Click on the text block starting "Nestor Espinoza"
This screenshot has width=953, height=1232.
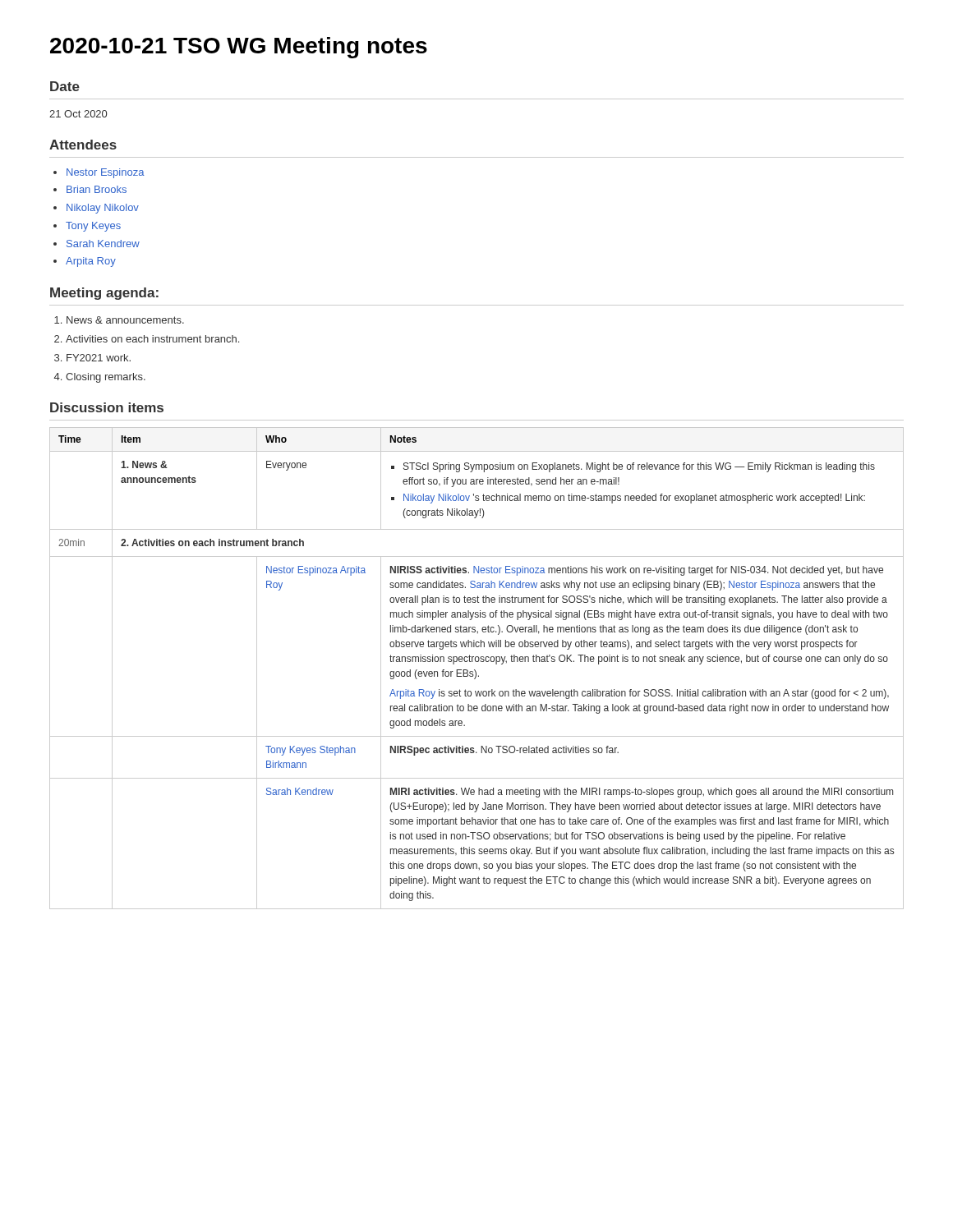click(x=105, y=172)
